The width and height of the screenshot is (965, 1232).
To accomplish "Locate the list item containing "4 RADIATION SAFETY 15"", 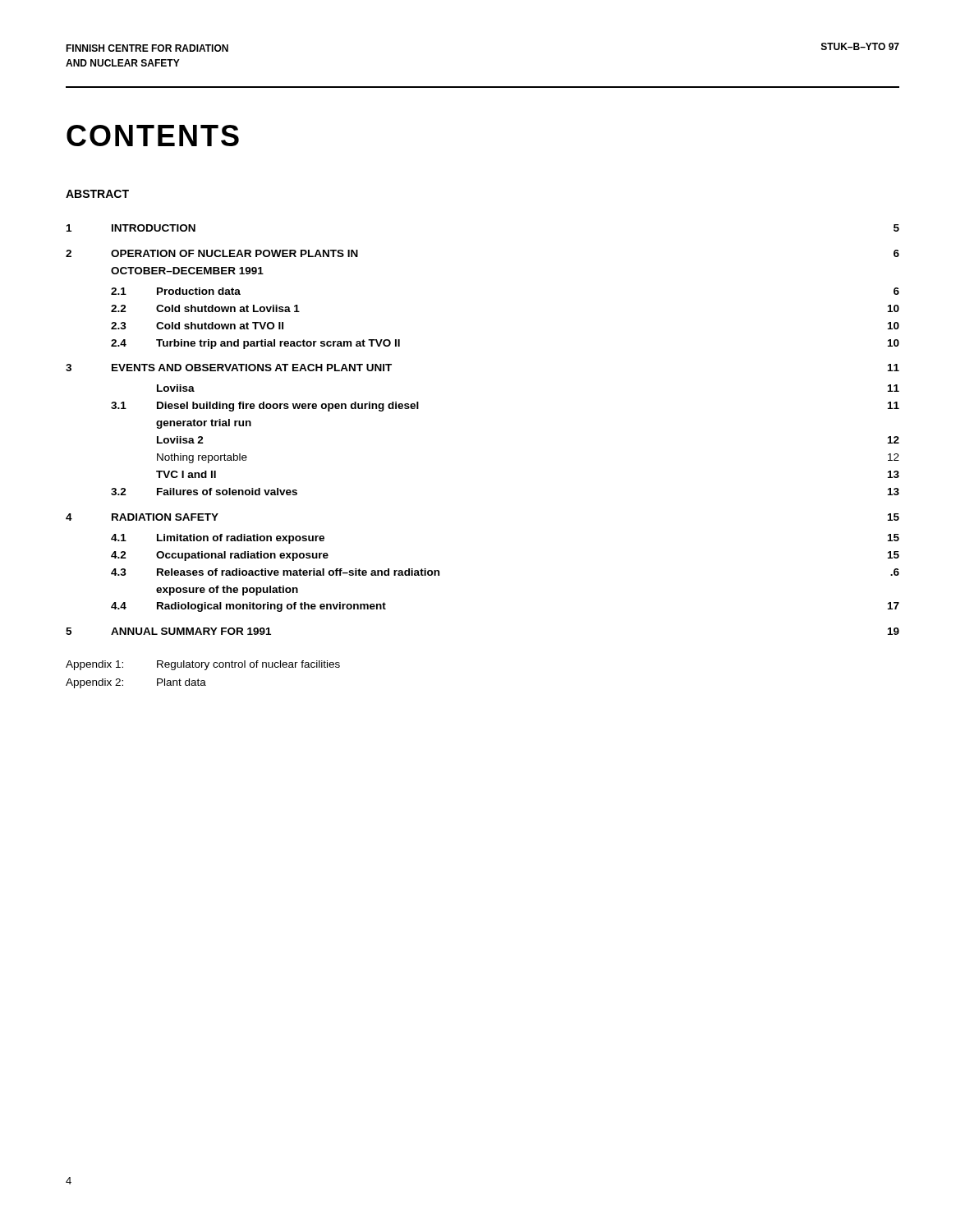I will 69,517.
